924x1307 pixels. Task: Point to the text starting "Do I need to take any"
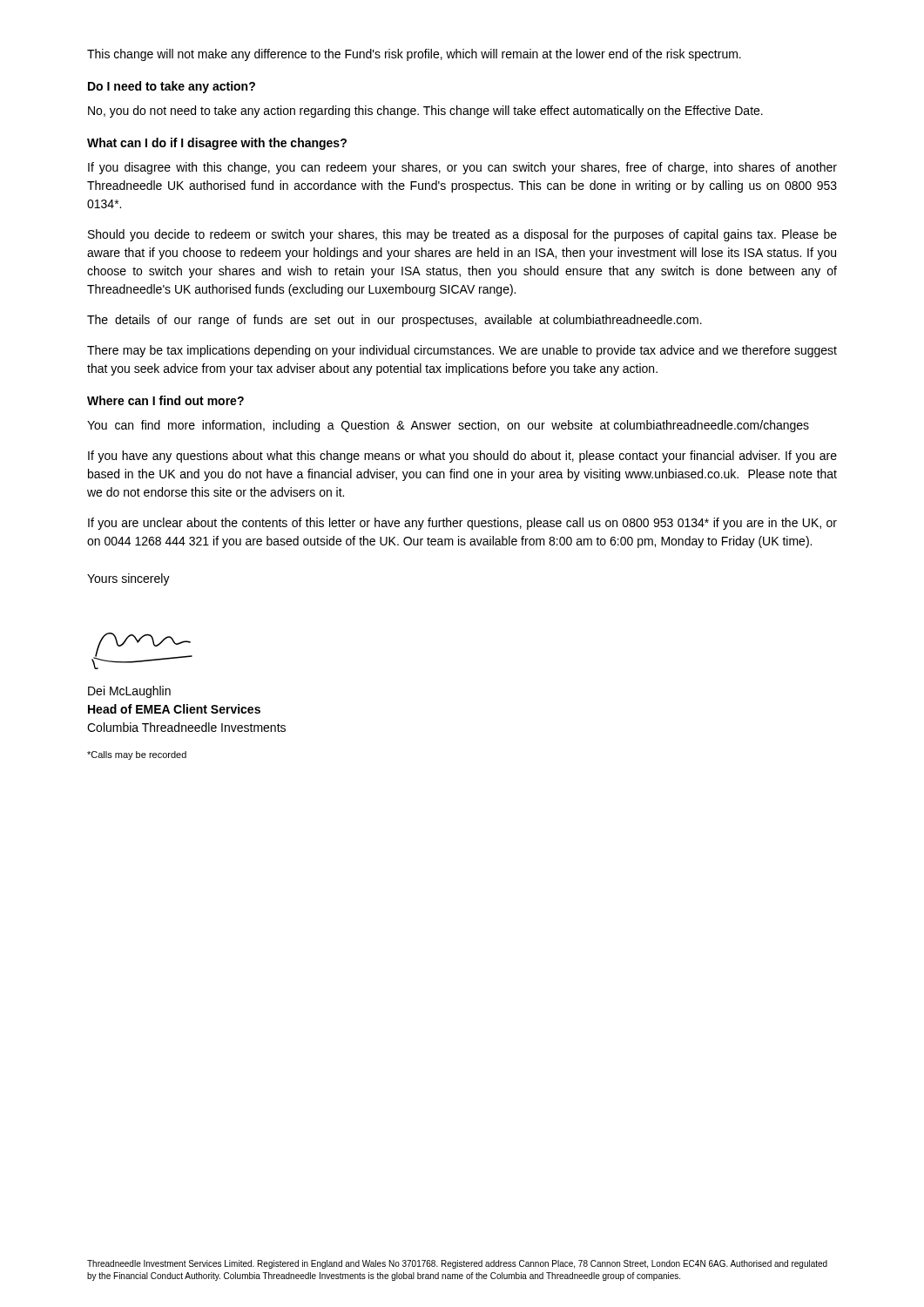[171, 86]
